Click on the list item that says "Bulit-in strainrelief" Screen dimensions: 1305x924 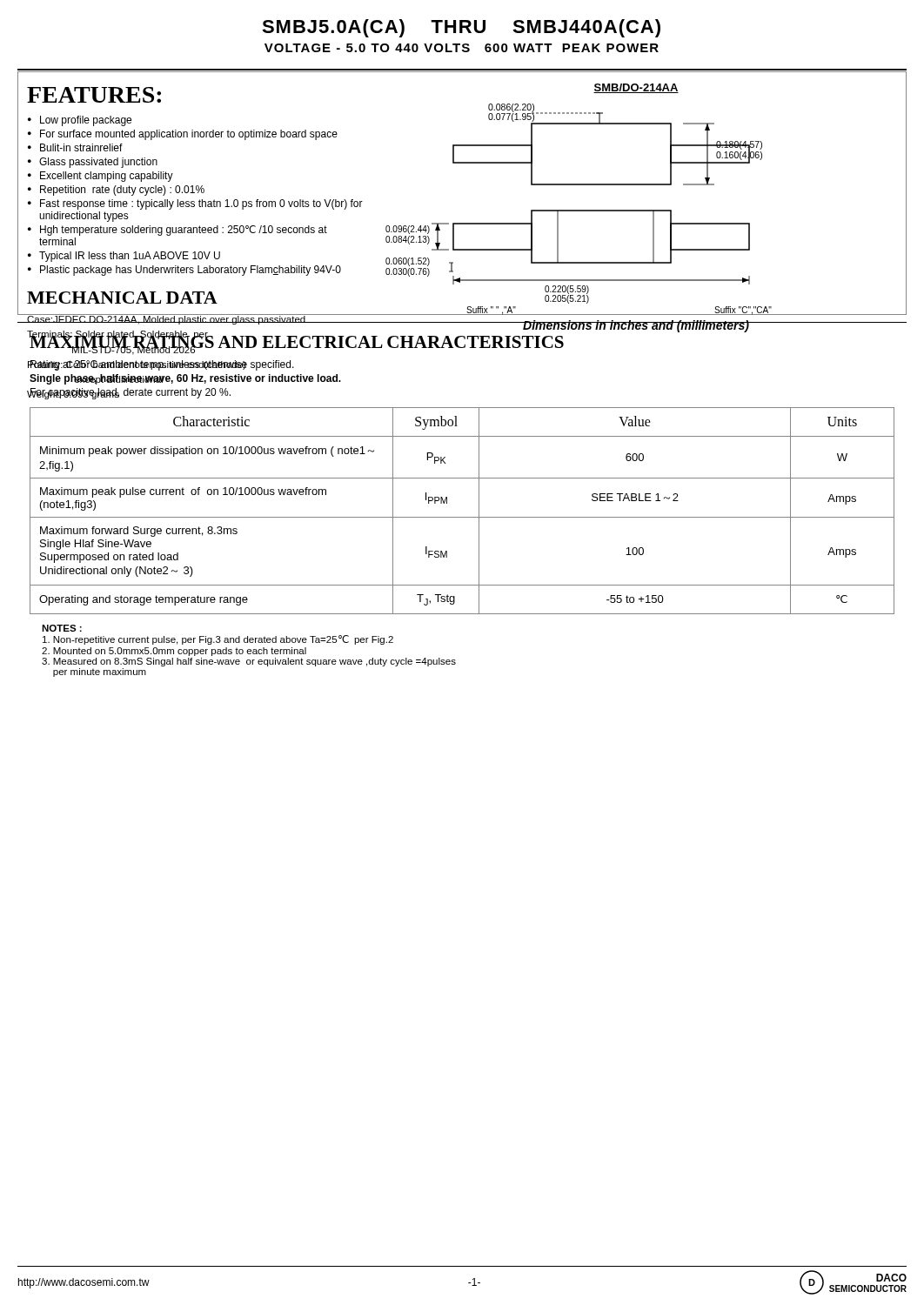tap(81, 148)
